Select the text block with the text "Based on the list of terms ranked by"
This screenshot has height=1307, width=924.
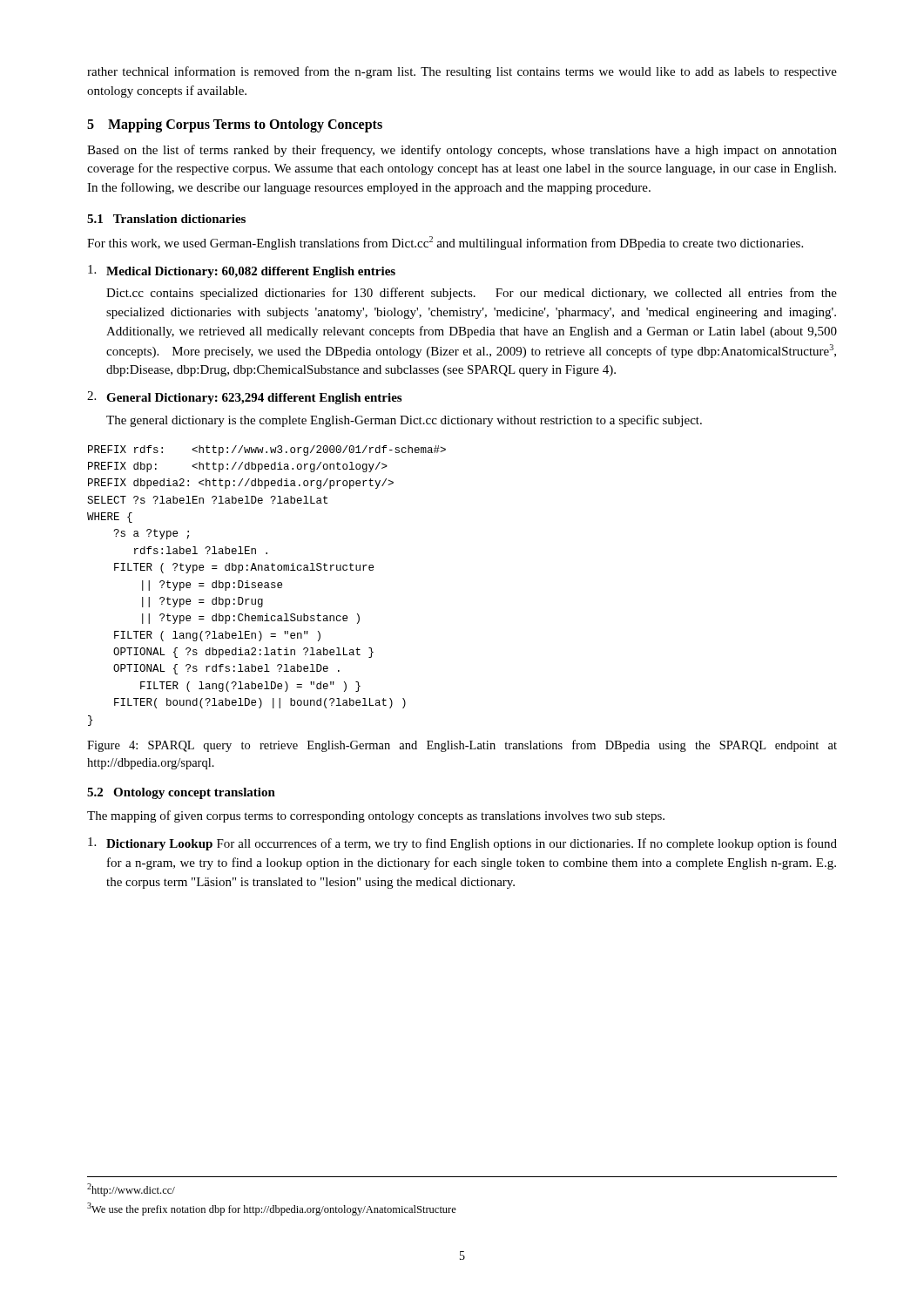click(462, 169)
